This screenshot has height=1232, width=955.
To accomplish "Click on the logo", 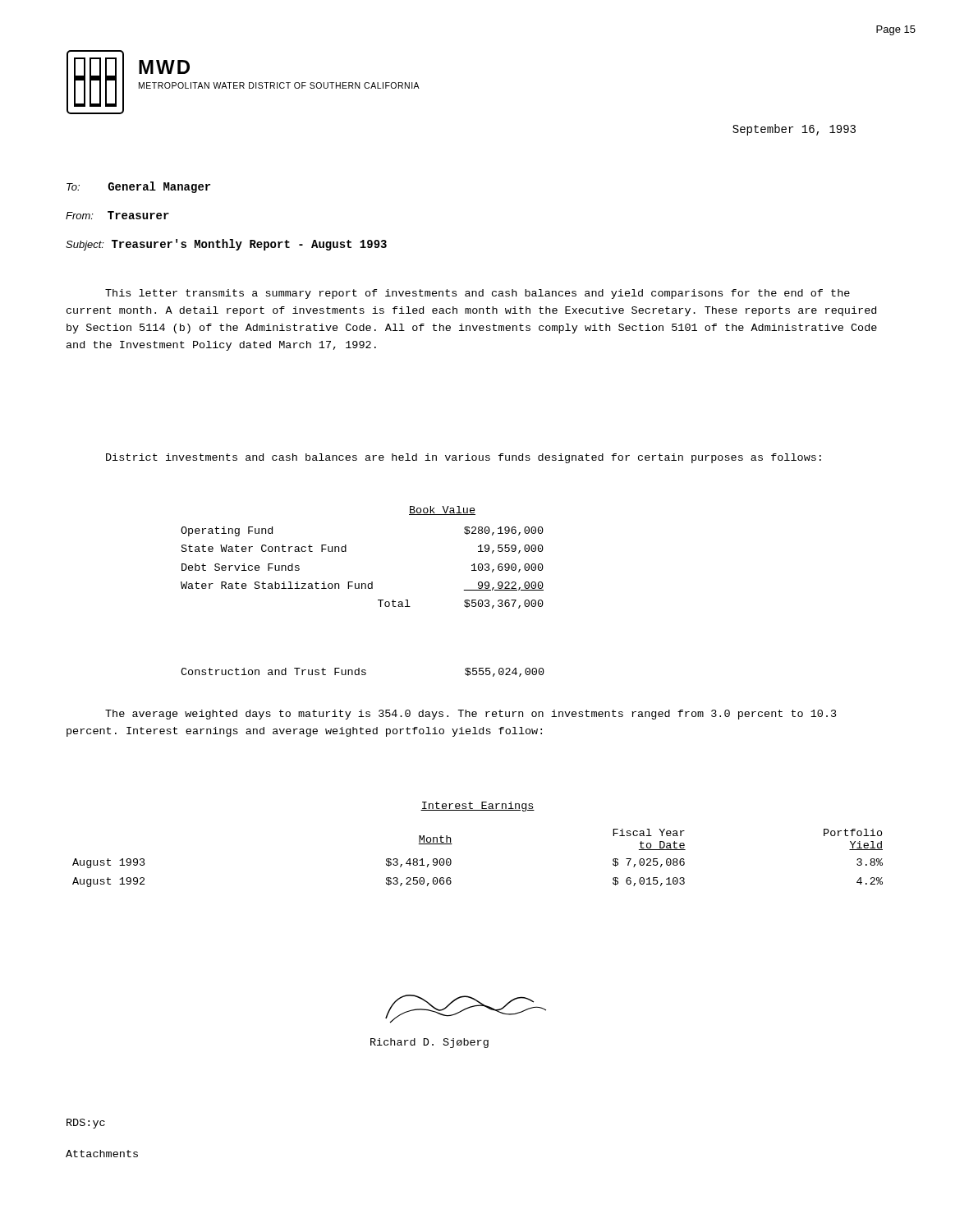I will point(243,82).
